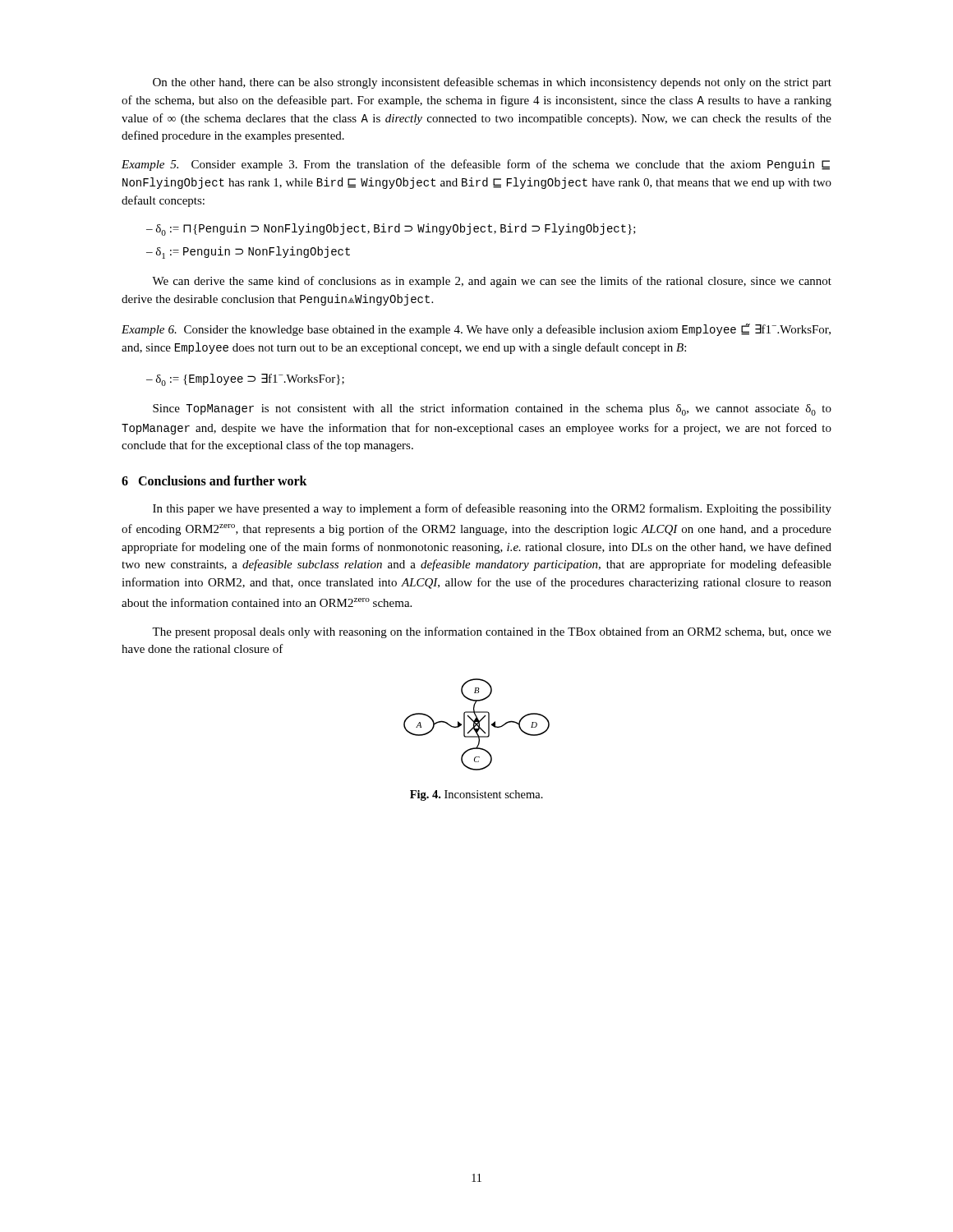Select the element starting "Fig. 4. Inconsistent schema."
The image size is (953, 1232).
pos(476,794)
